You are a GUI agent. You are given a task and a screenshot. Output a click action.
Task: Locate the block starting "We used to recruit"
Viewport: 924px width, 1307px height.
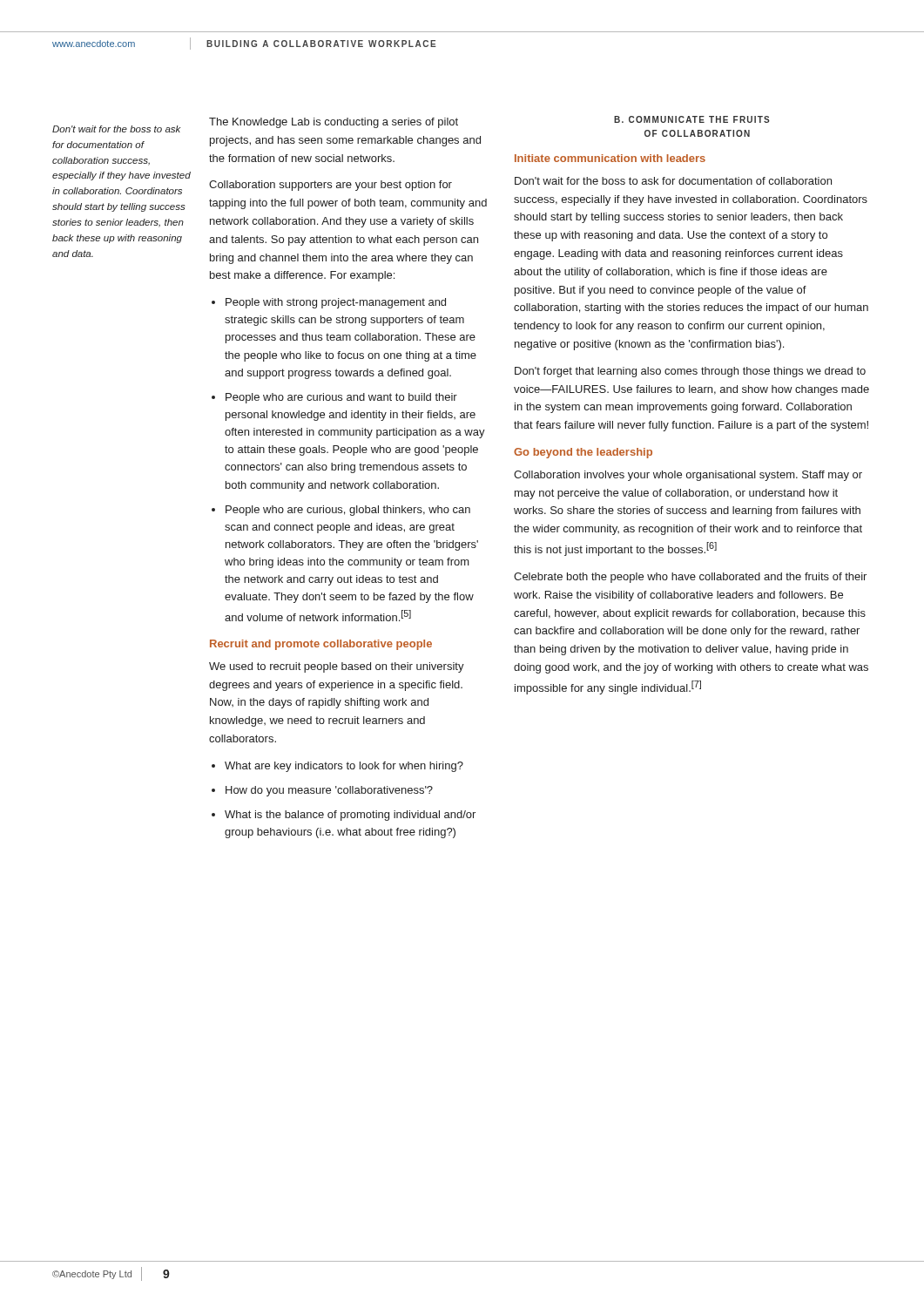click(x=348, y=703)
